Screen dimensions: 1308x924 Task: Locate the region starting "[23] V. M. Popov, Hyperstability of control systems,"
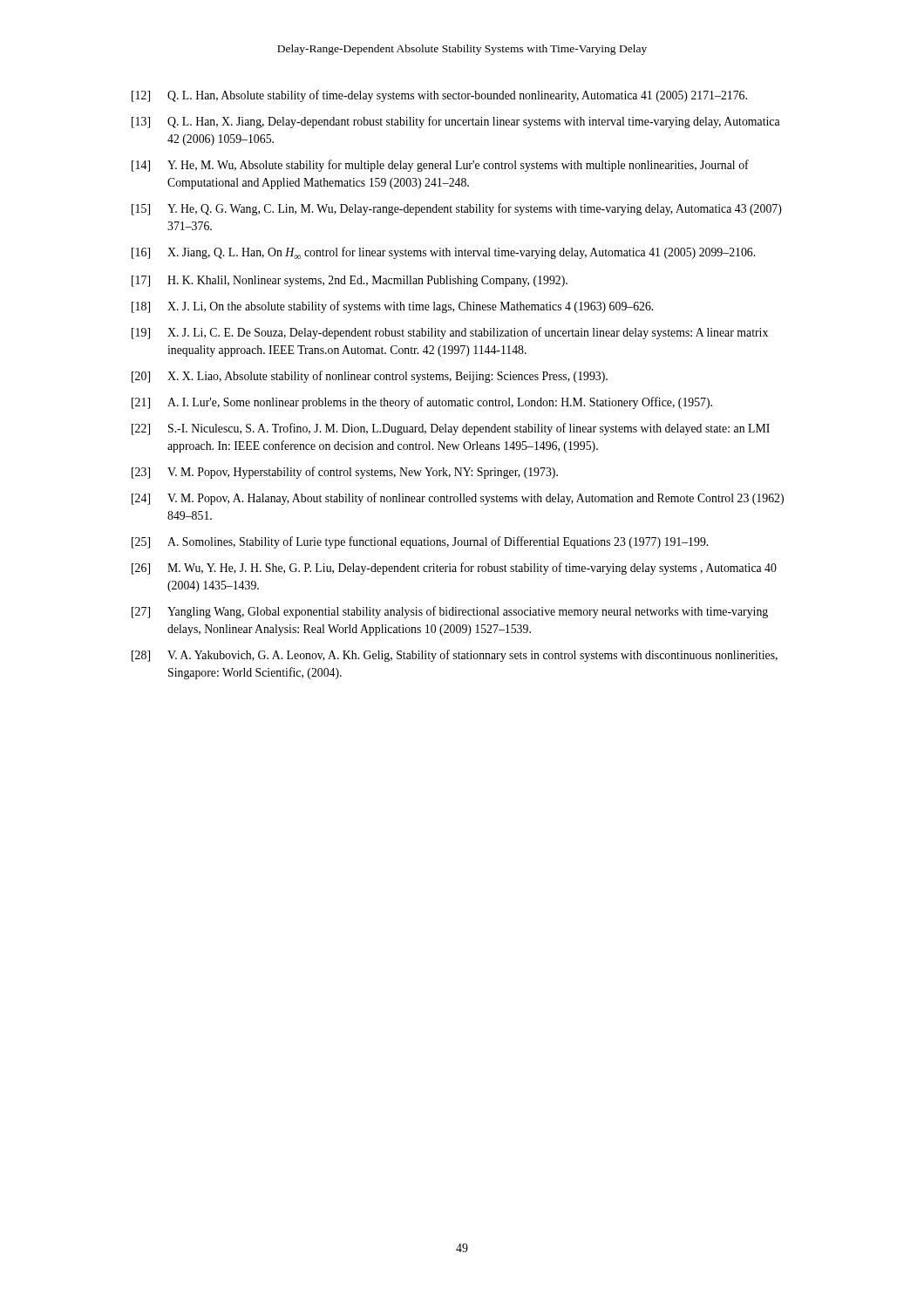pyautogui.click(x=462, y=473)
